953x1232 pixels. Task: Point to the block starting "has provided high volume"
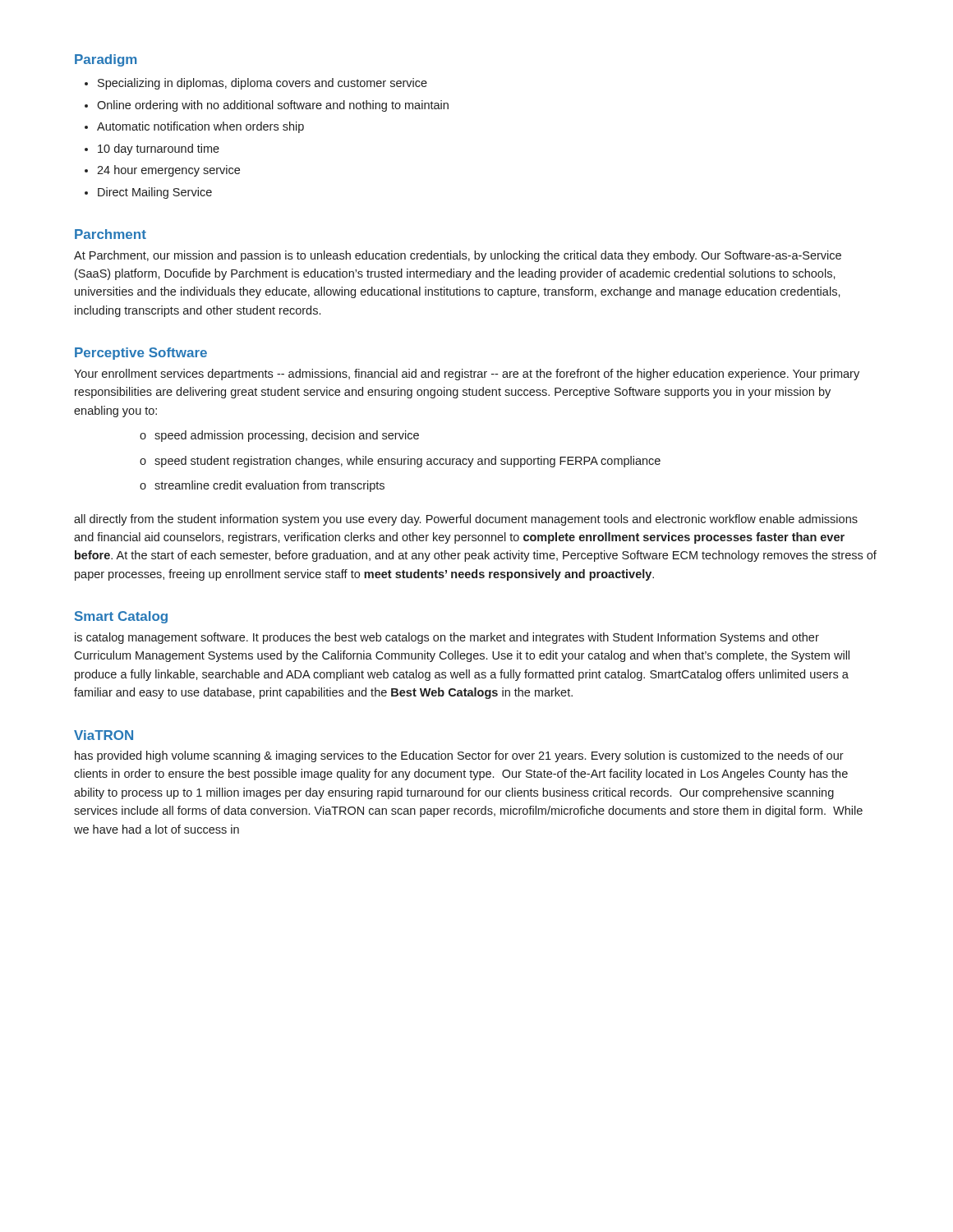[x=476, y=793]
